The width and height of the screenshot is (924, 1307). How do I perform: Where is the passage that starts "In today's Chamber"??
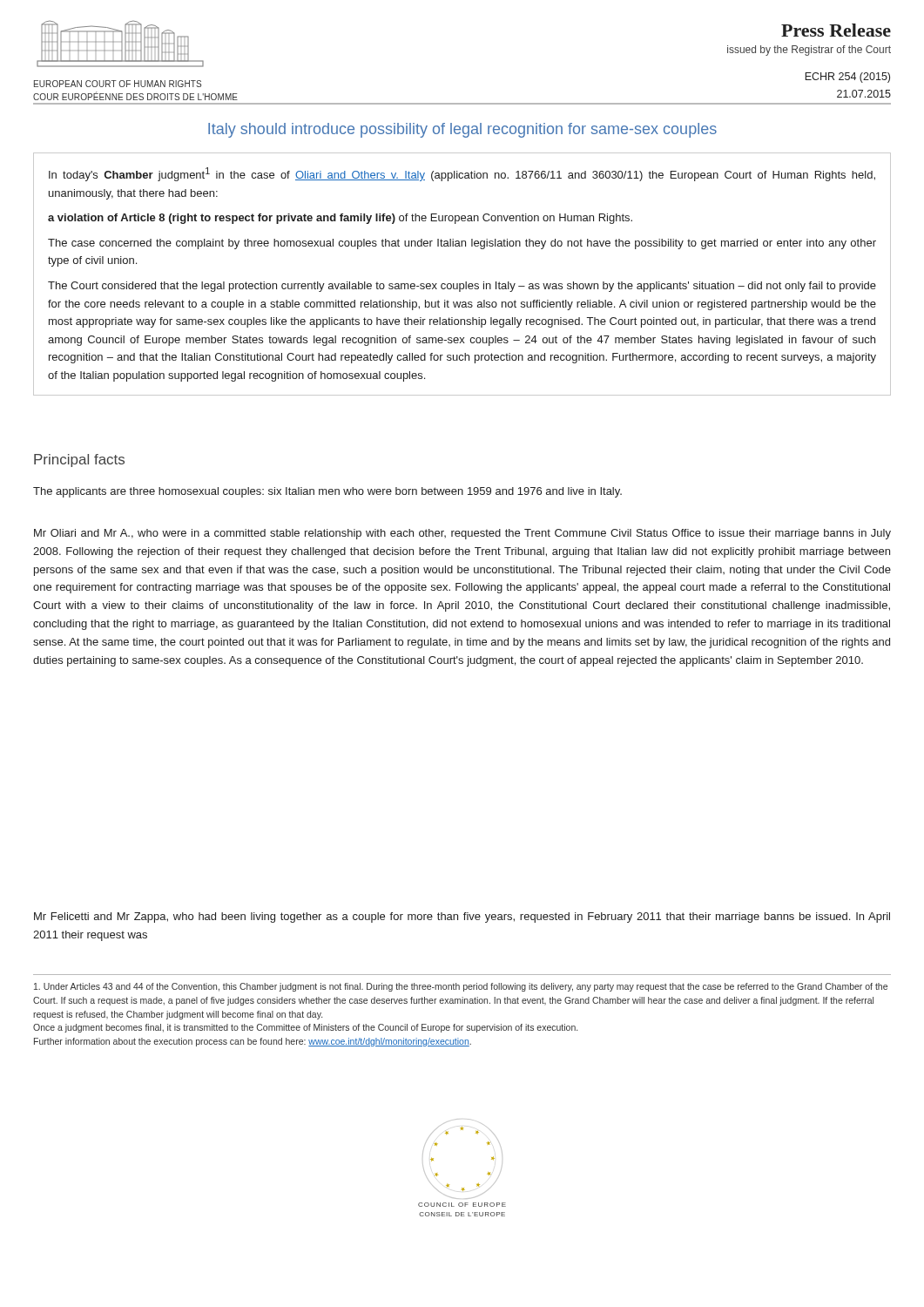coord(462,274)
